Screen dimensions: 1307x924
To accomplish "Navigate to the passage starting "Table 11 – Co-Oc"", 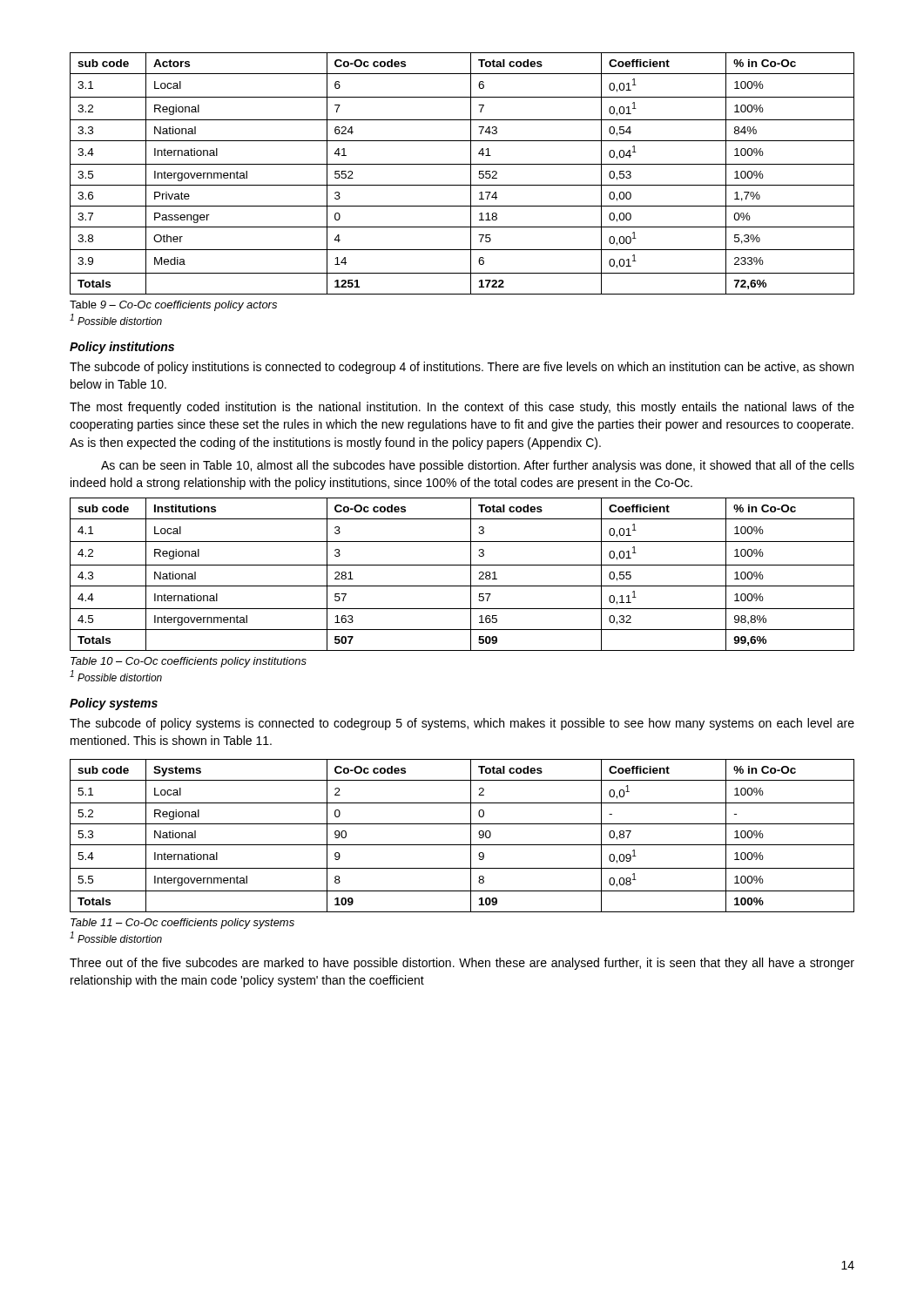I will tap(182, 922).
